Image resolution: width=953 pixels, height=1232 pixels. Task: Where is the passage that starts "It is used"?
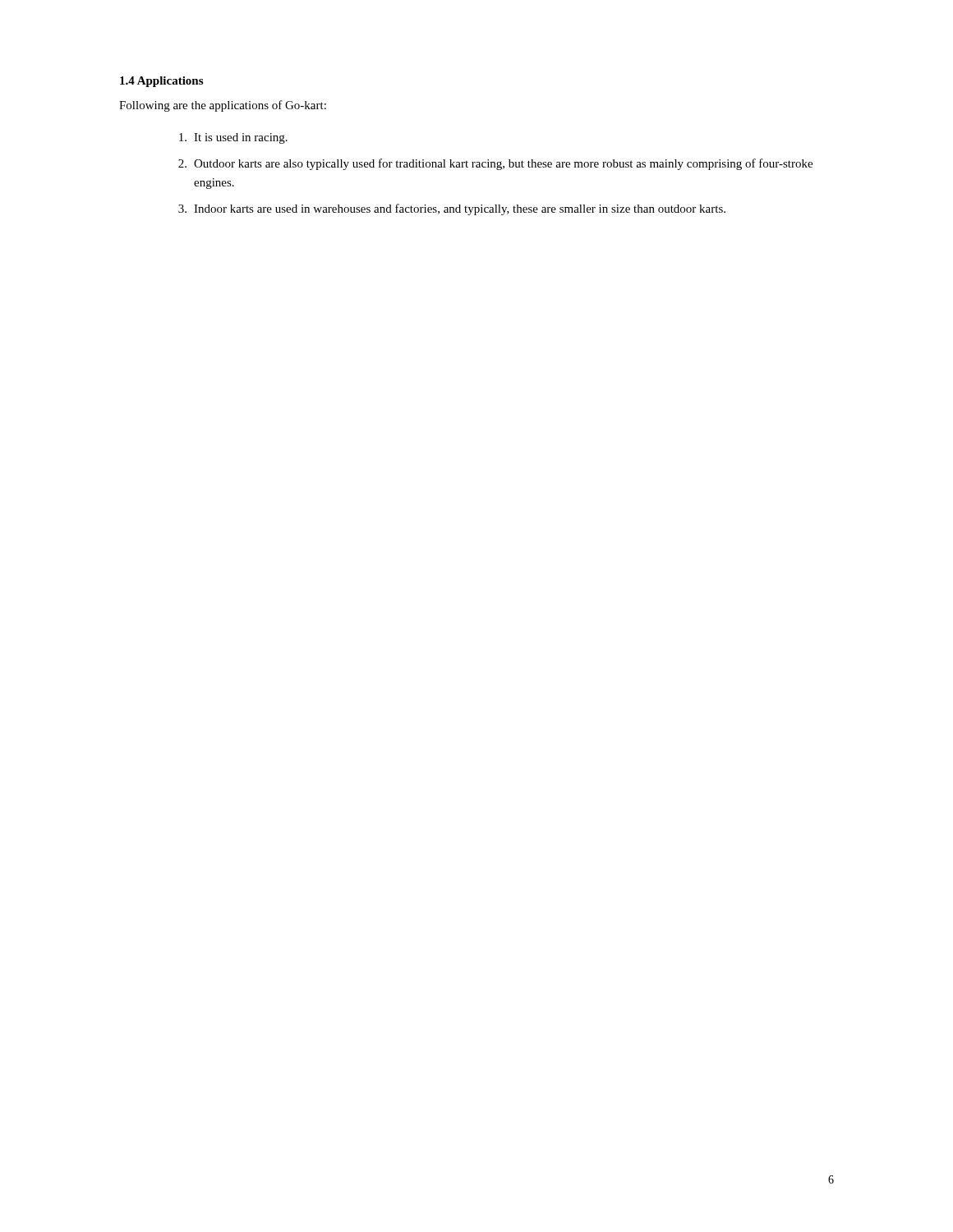pos(233,138)
